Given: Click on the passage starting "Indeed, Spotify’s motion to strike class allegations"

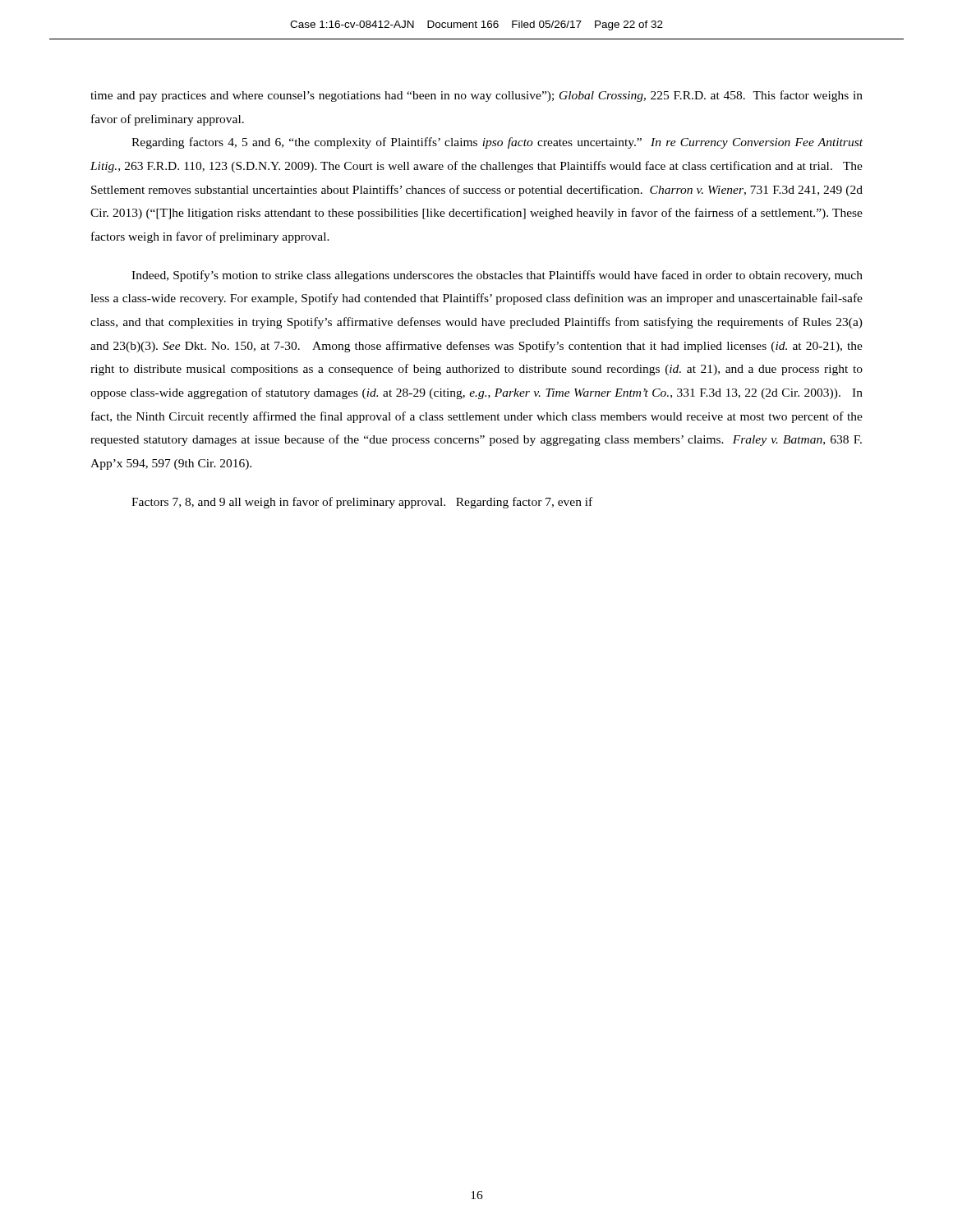Looking at the screenshot, I should (x=476, y=369).
